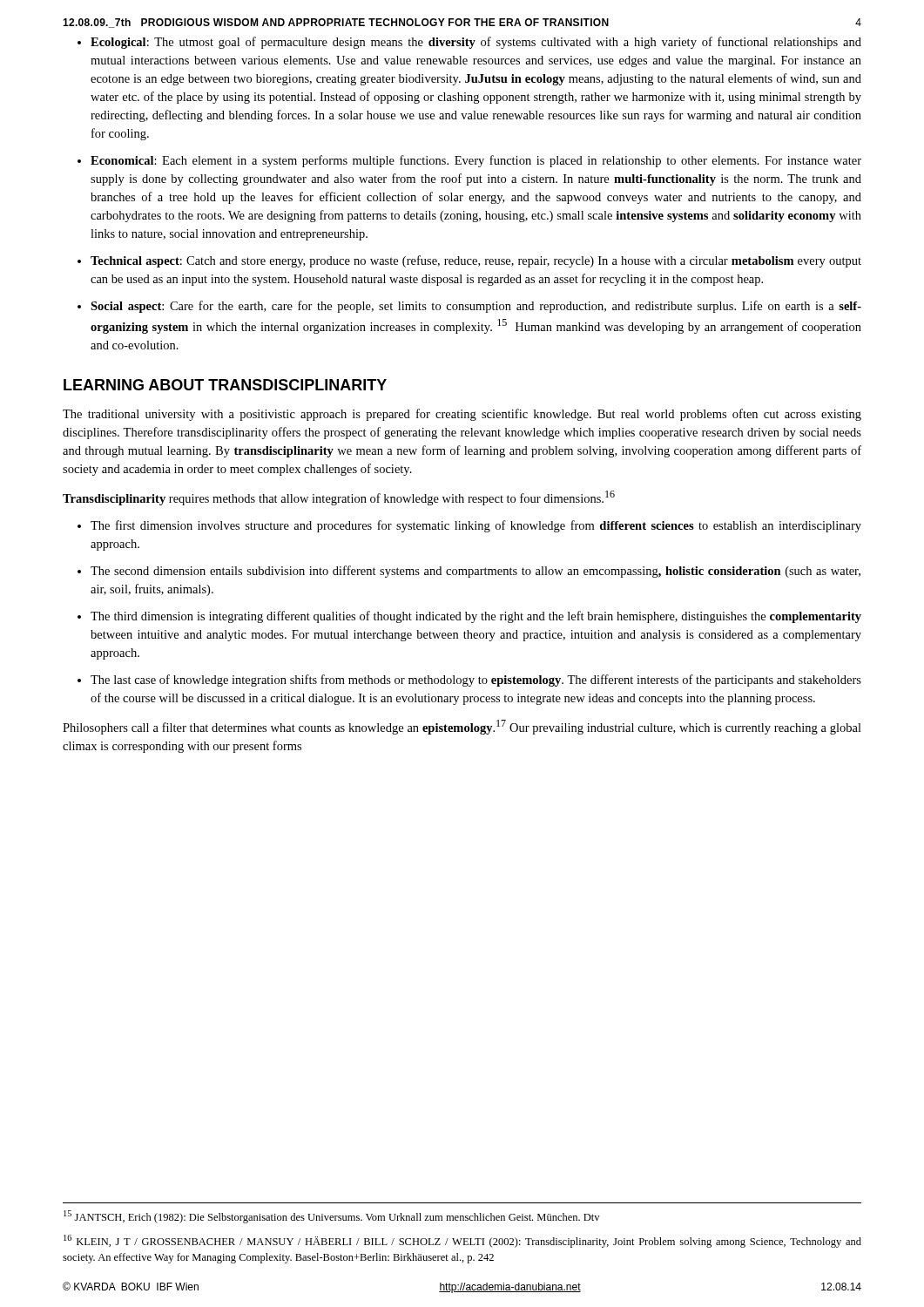Locate the text starting "16 KLEIN, J T"
The image size is (924, 1307).
(x=462, y=1248)
